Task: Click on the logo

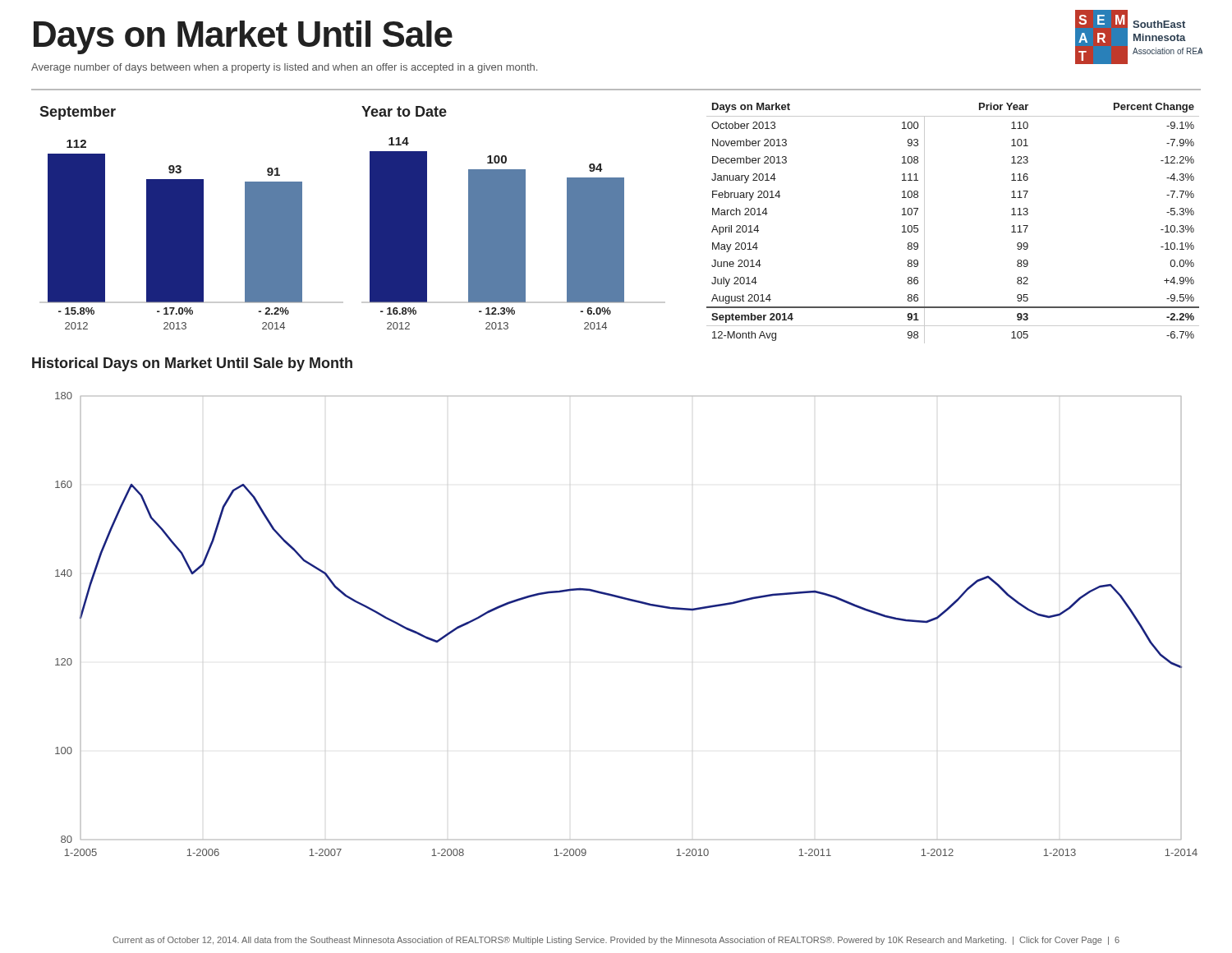Action: tap(1139, 46)
